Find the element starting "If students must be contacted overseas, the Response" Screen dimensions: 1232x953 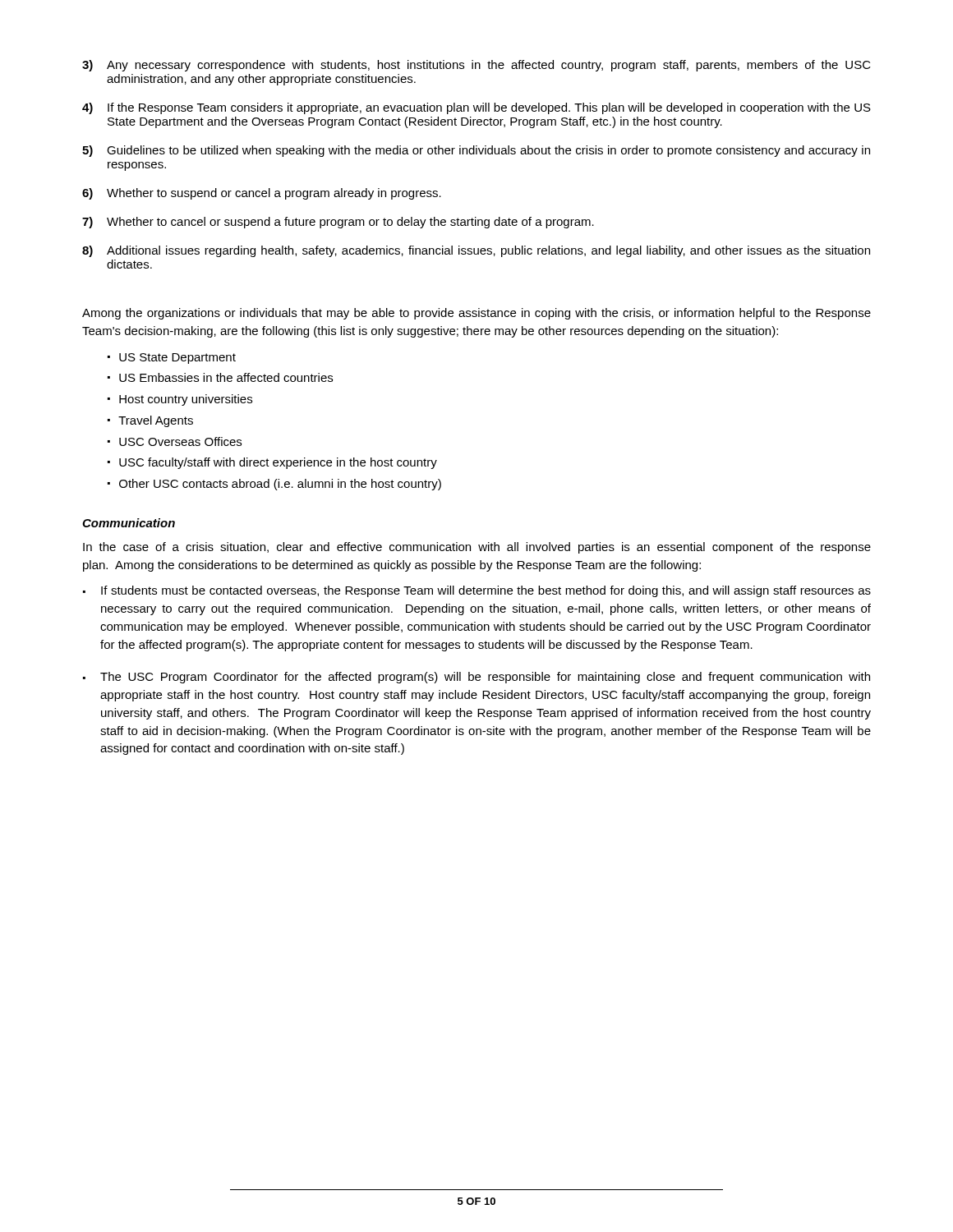point(486,617)
